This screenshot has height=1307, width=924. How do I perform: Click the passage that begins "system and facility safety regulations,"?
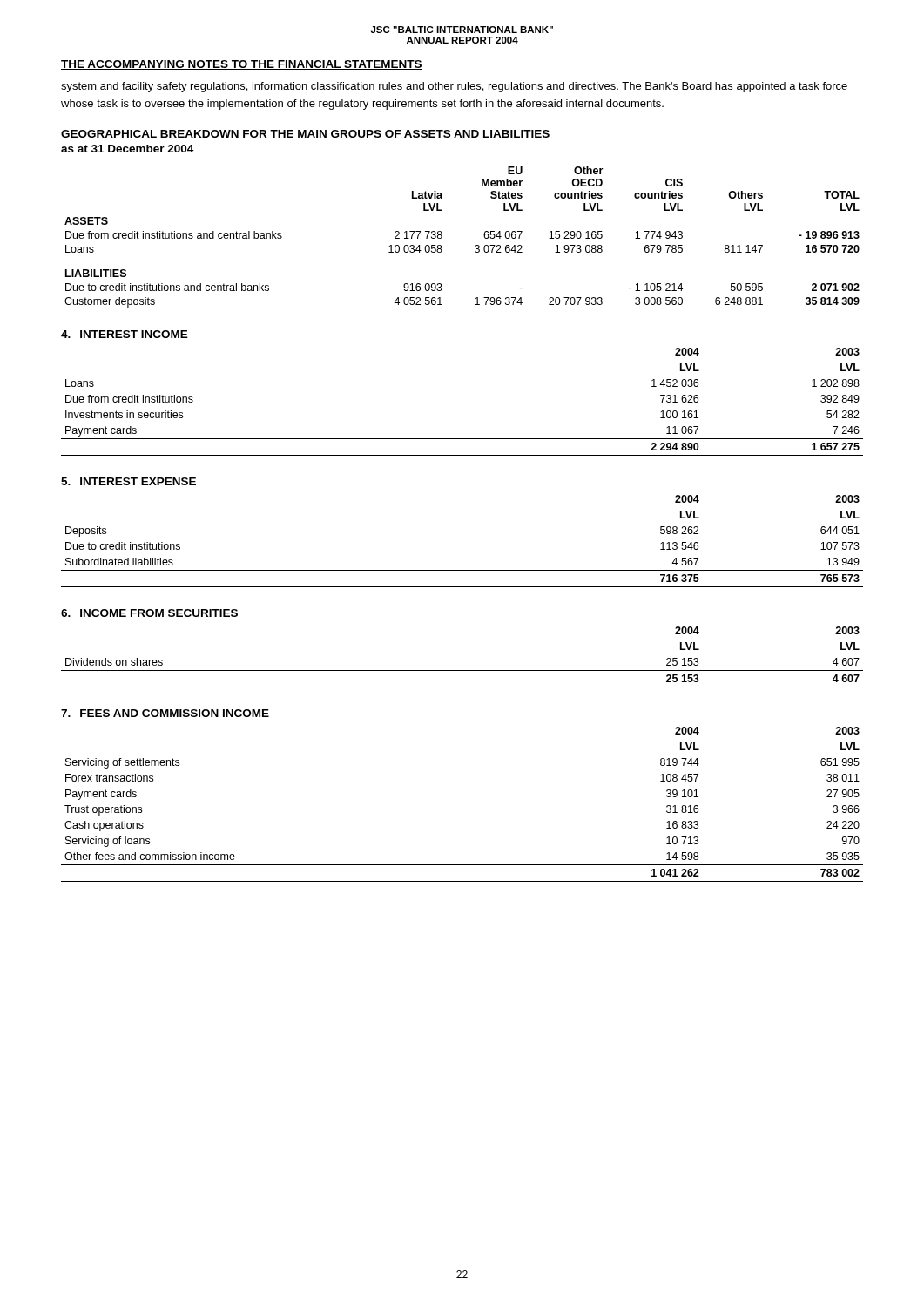click(454, 94)
